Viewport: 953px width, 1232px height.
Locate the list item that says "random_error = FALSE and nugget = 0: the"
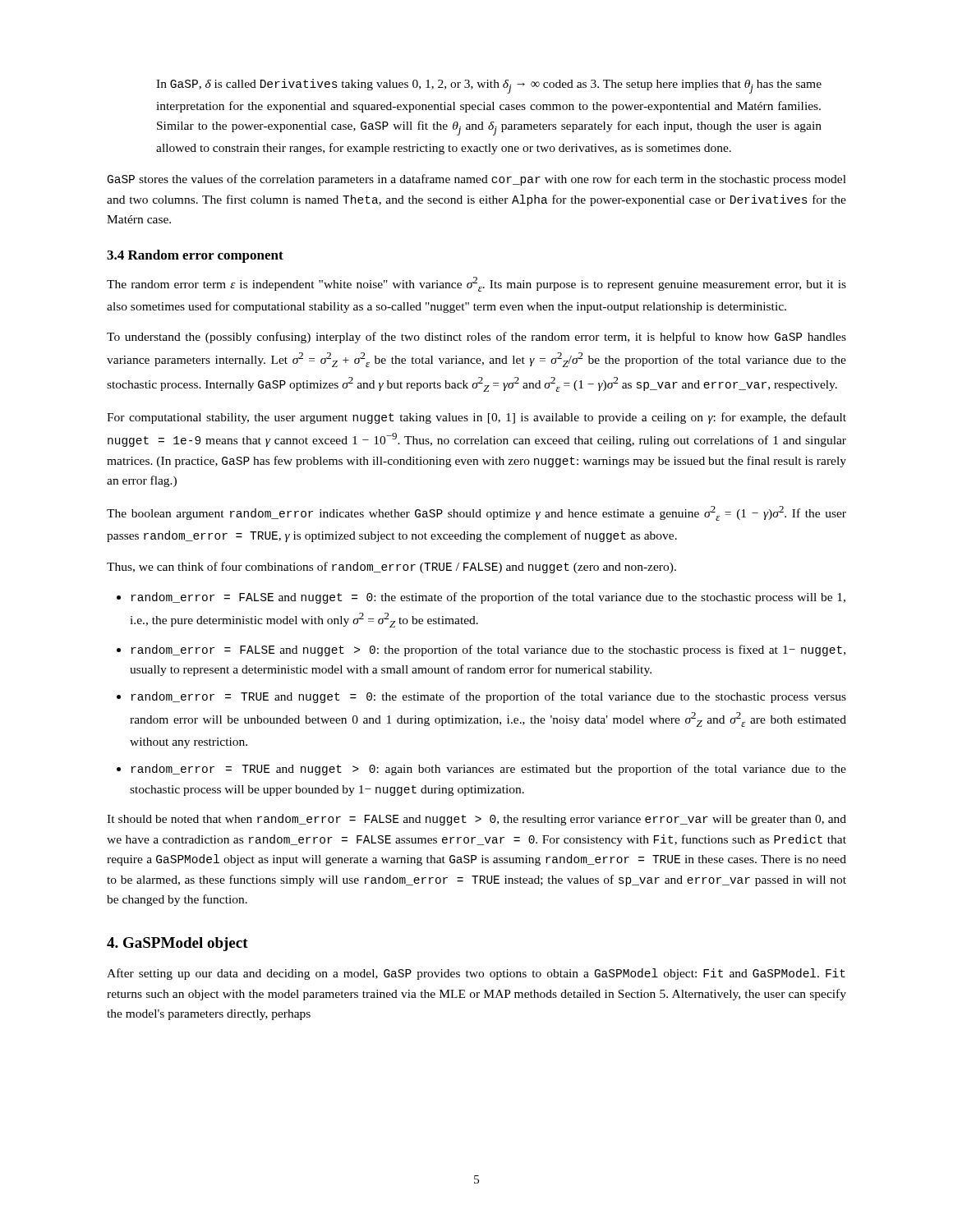(x=488, y=610)
